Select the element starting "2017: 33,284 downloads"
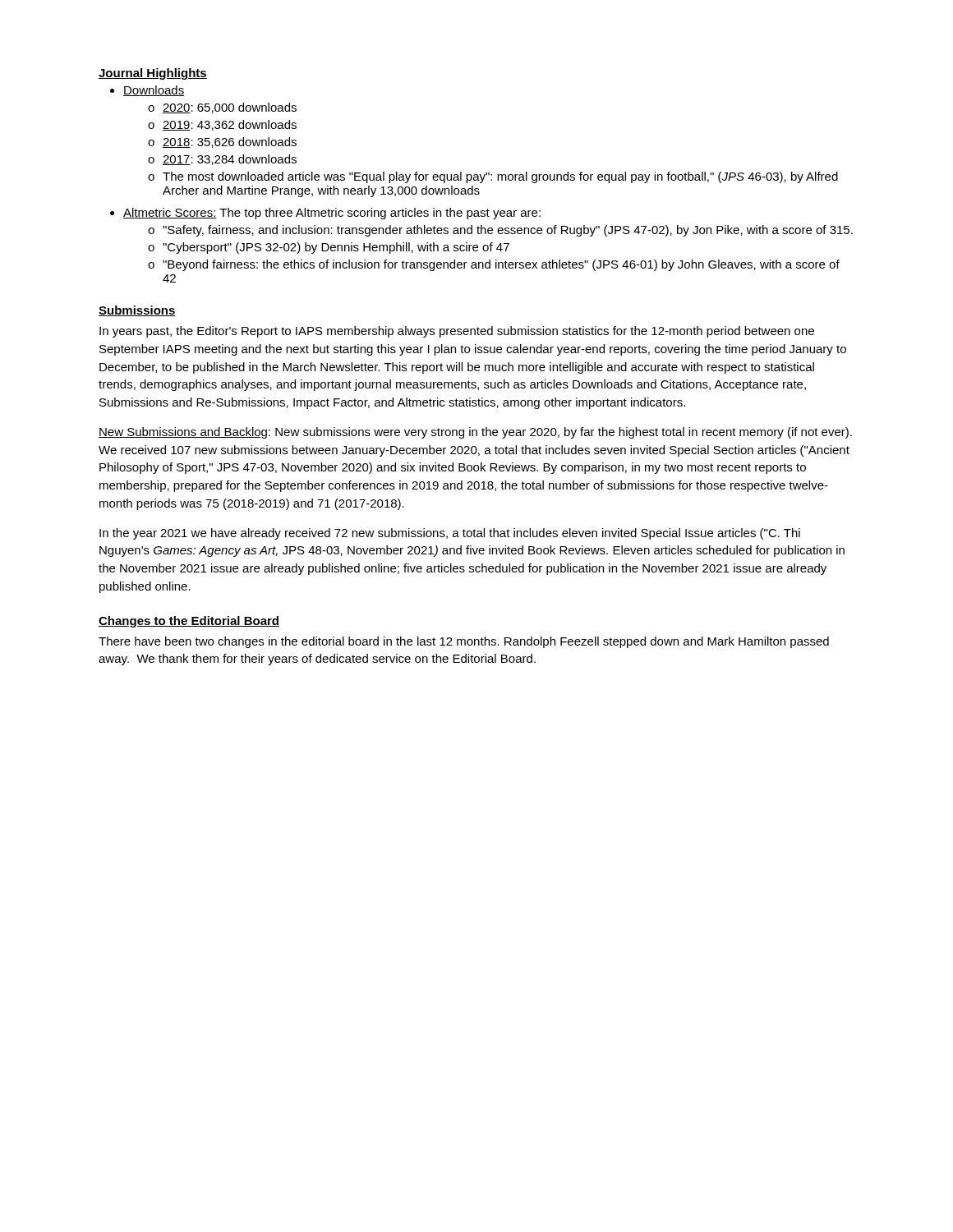This screenshot has height=1232, width=953. click(x=230, y=159)
